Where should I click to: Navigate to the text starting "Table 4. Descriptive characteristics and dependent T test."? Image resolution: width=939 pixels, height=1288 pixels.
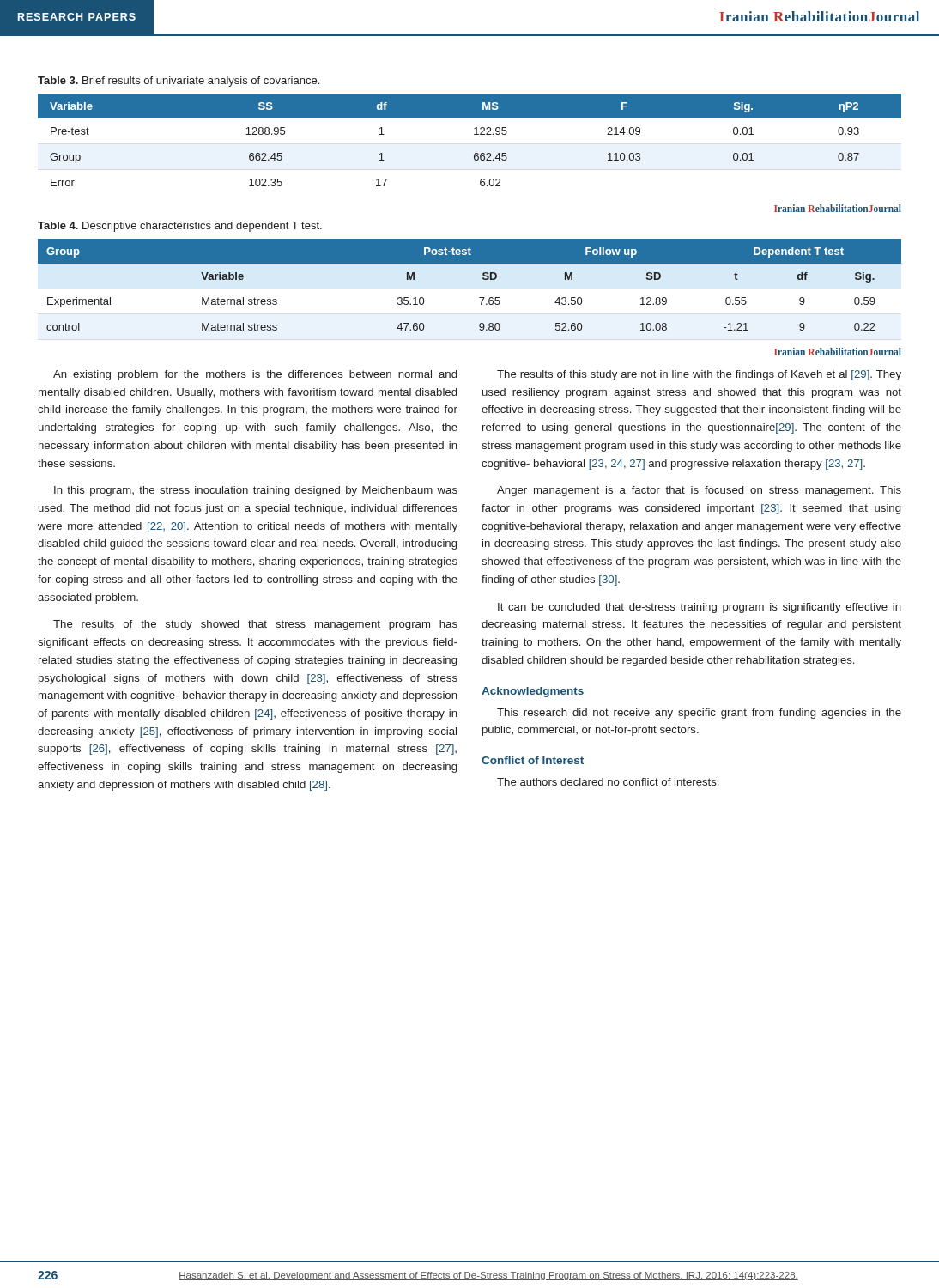[180, 225]
